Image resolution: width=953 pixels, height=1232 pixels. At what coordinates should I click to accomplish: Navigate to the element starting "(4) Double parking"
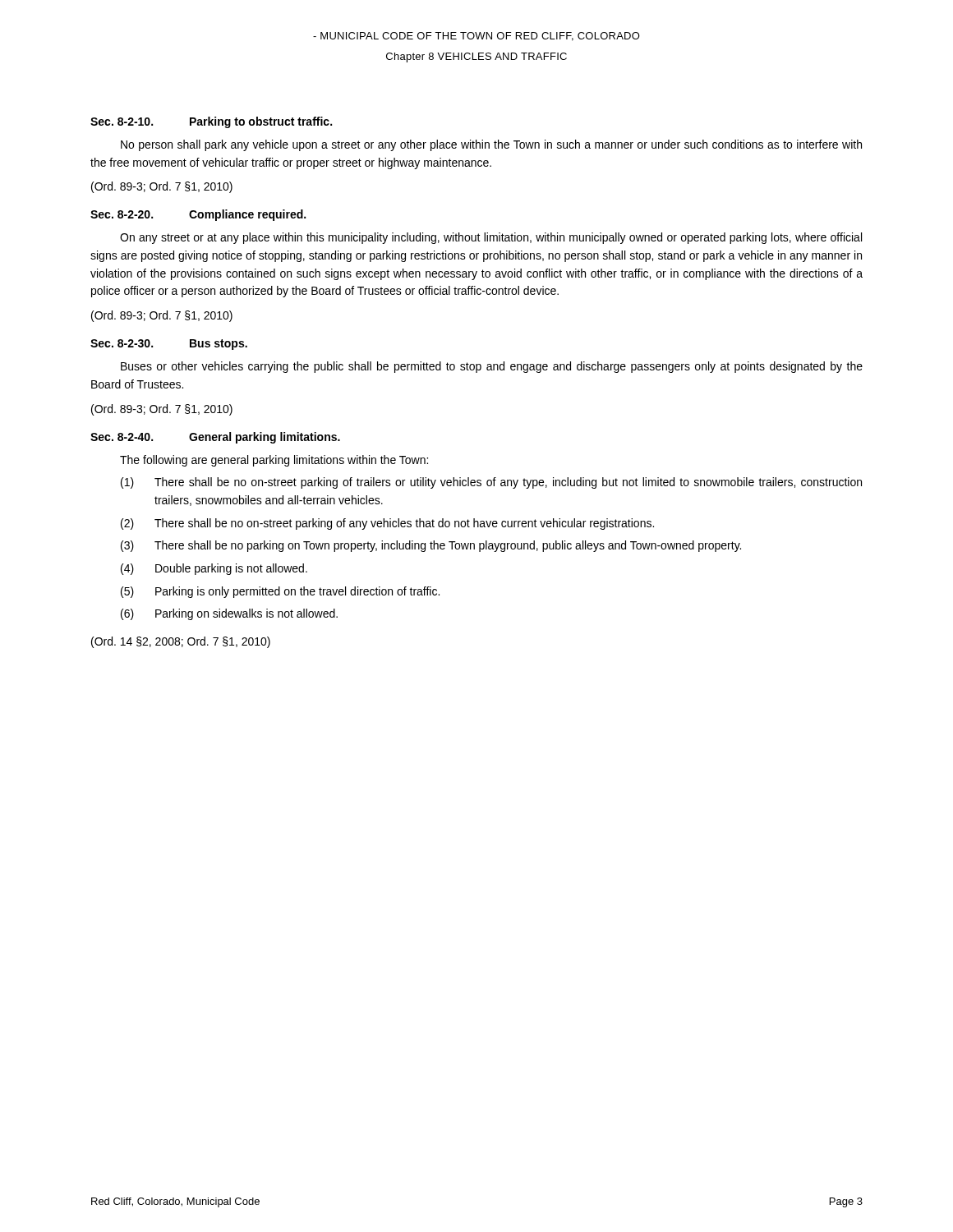coord(214,569)
